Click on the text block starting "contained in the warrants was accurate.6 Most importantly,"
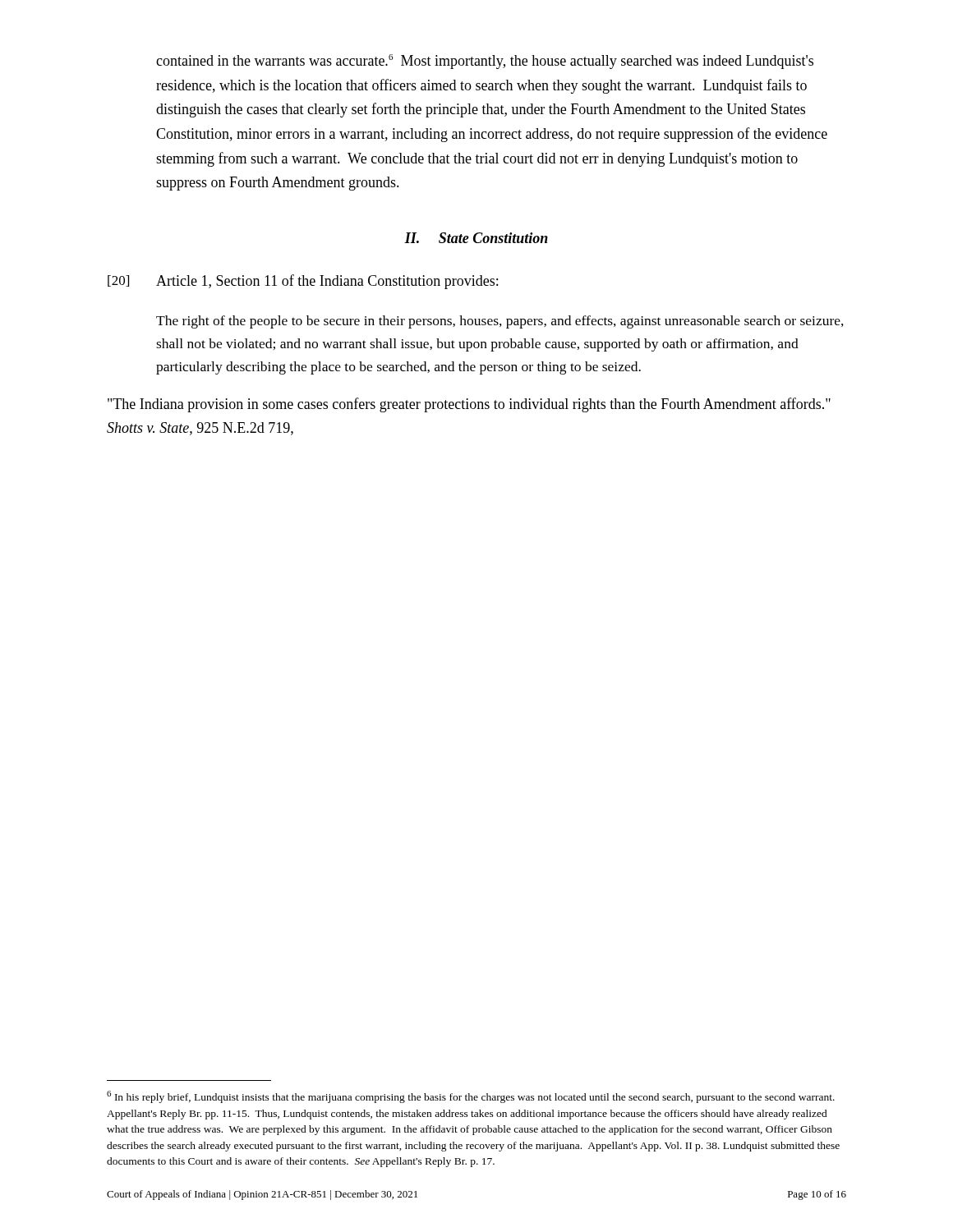Viewport: 953px width, 1232px height. (x=492, y=121)
